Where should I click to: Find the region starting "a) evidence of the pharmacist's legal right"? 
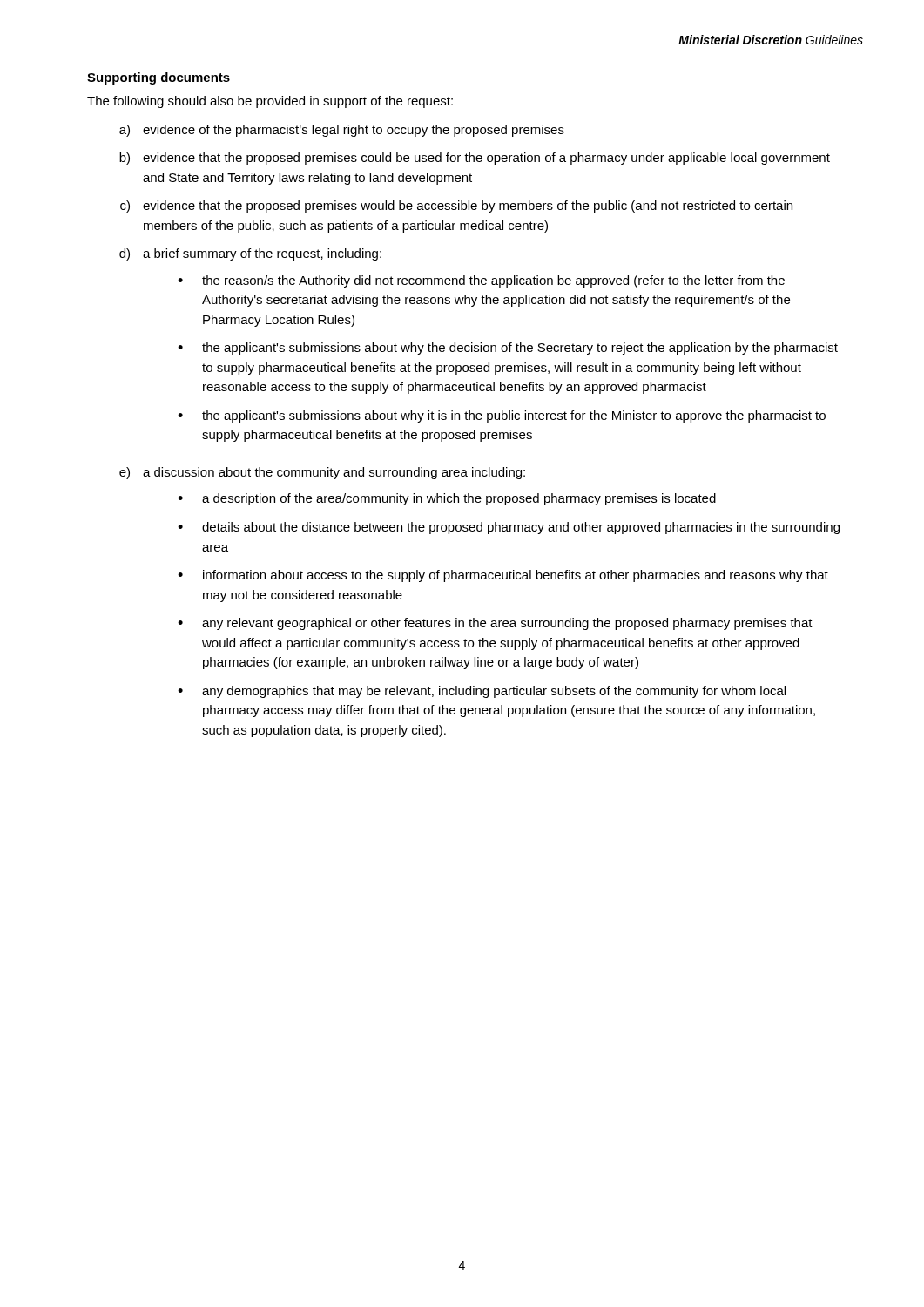466,130
